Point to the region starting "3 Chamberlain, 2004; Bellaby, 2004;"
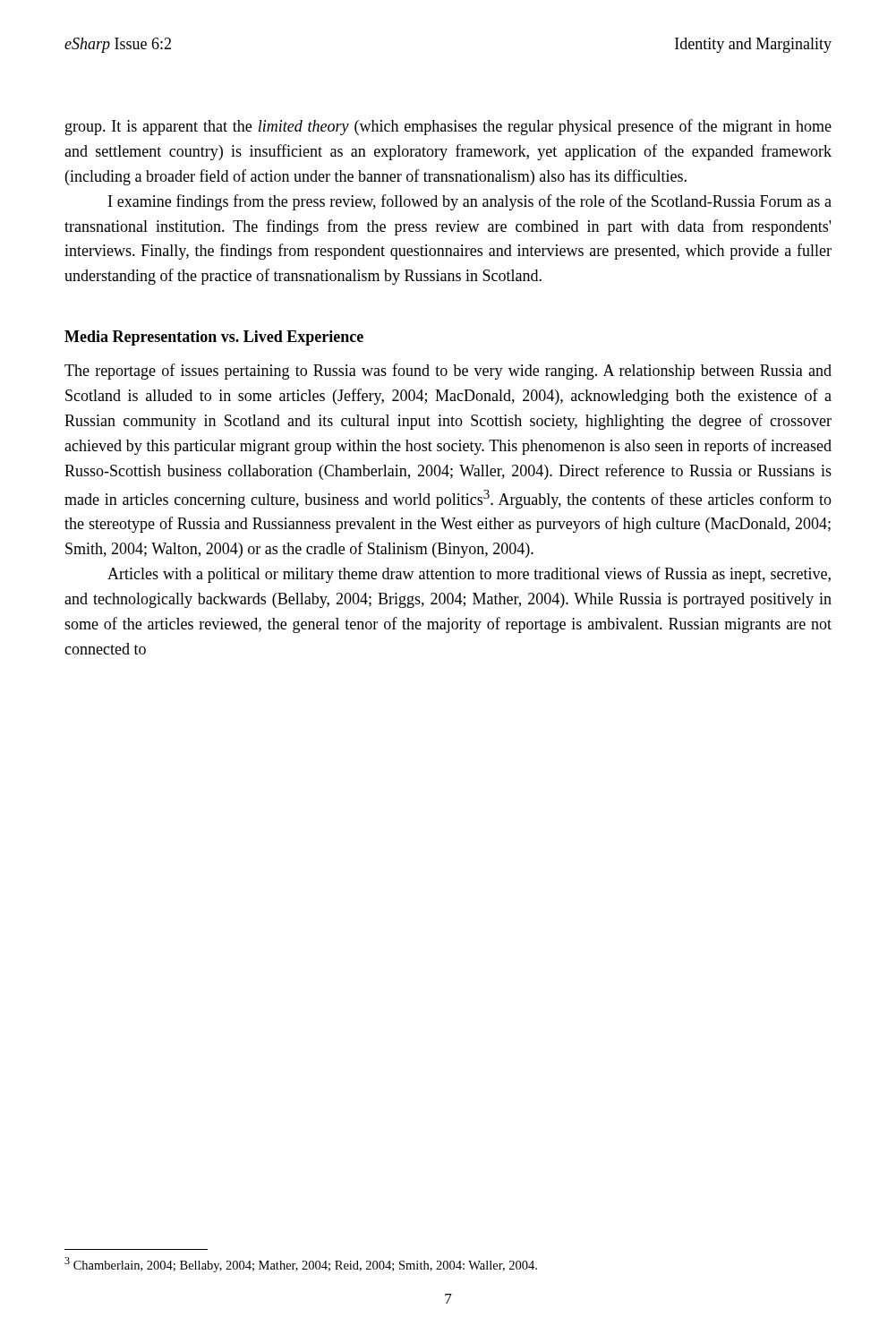This screenshot has width=896, height=1343. point(448,1262)
